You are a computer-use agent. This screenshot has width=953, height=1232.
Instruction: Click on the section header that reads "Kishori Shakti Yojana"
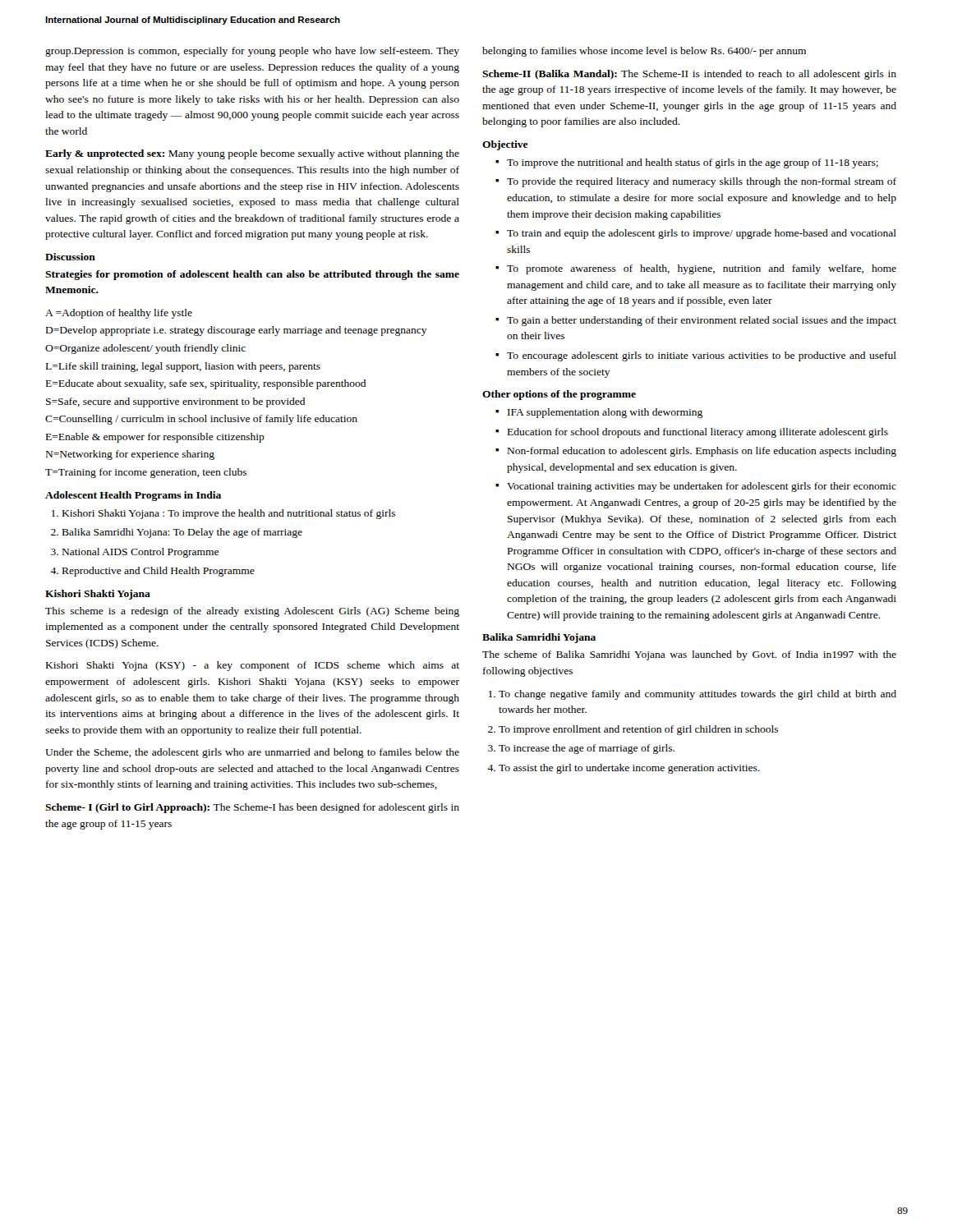click(98, 593)
